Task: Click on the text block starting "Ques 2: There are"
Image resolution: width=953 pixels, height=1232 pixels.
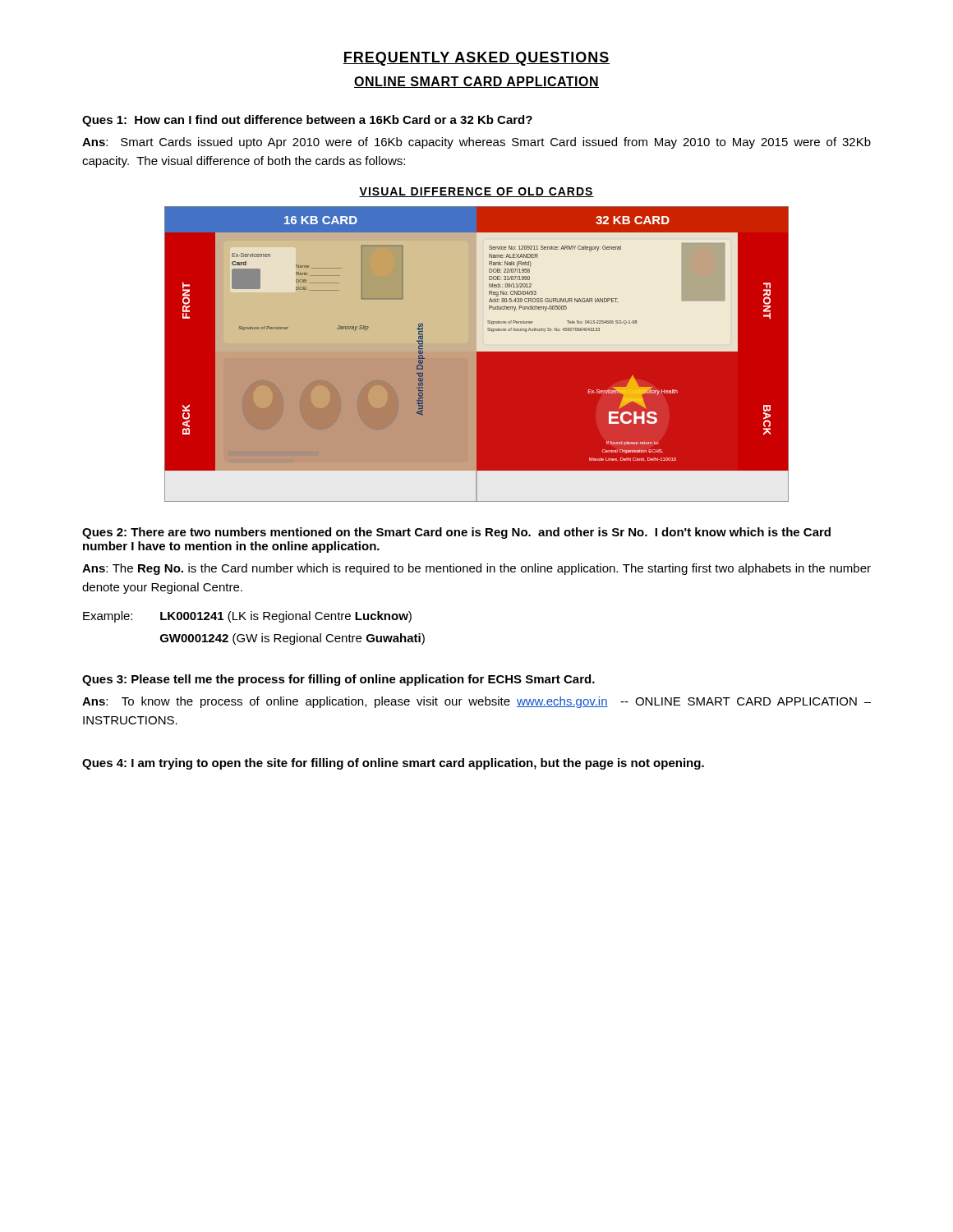Action: click(457, 539)
